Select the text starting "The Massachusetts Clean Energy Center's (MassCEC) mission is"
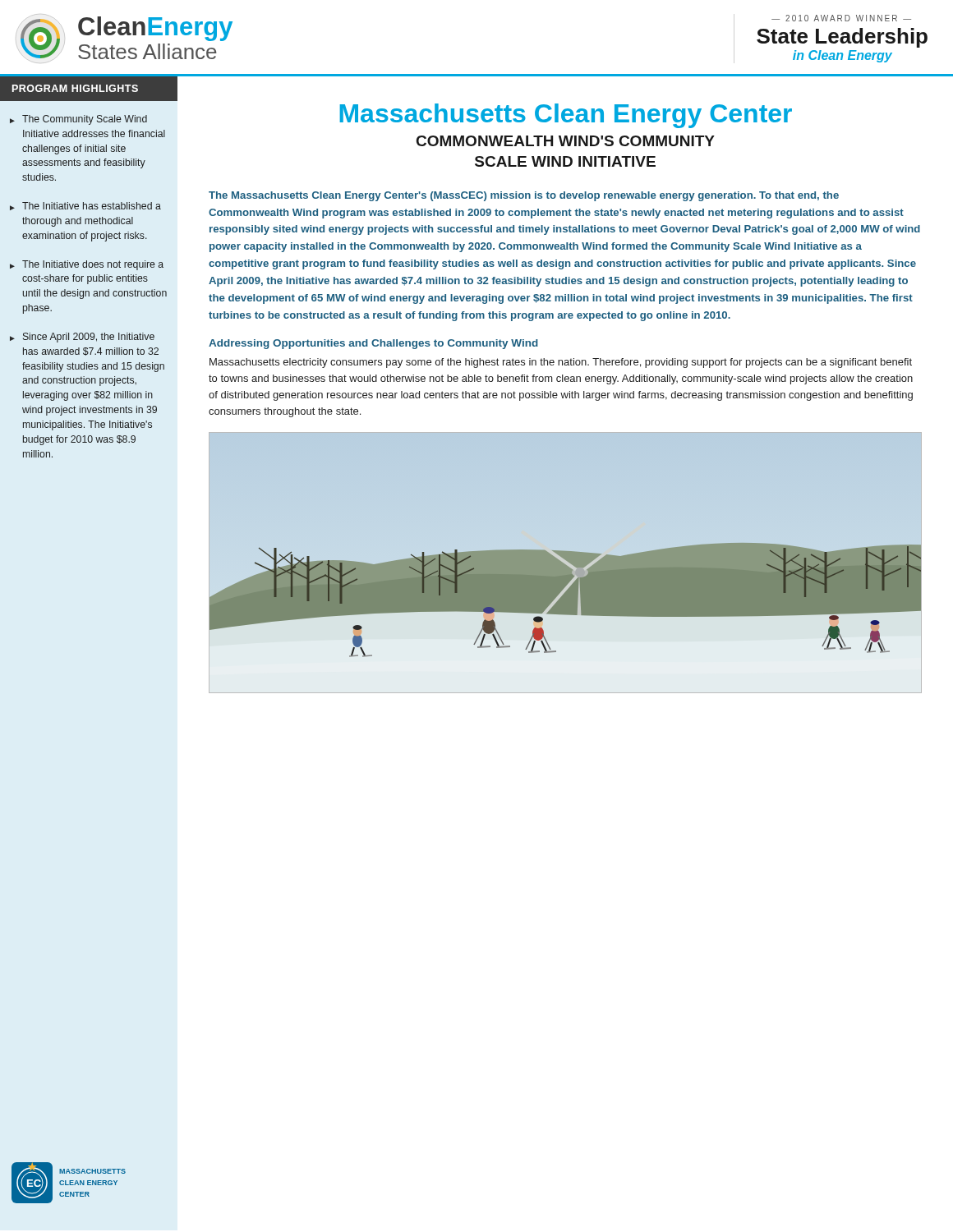Image resolution: width=953 pixels, height=1232 pixels. 565,255
